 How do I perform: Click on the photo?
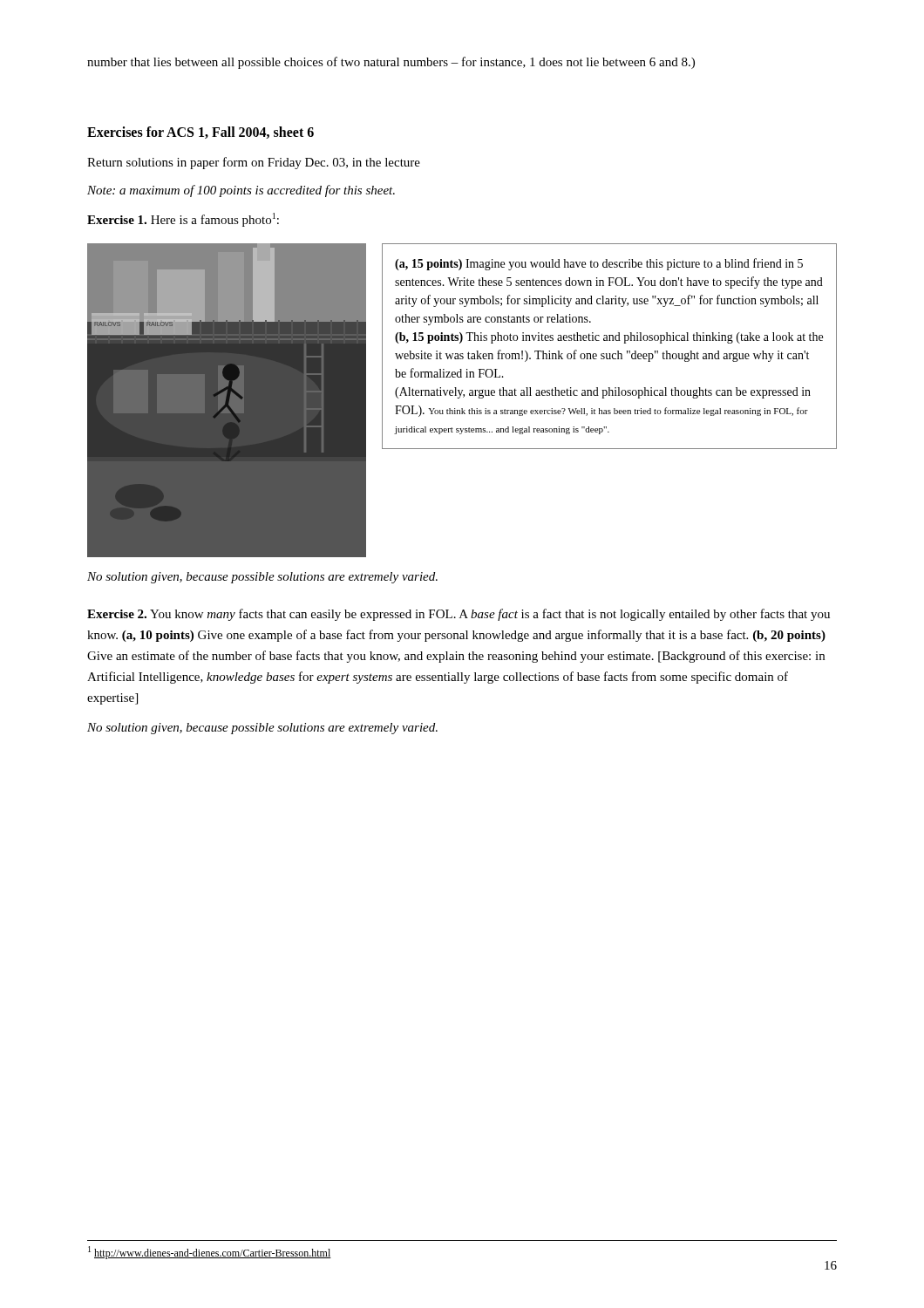227,402
